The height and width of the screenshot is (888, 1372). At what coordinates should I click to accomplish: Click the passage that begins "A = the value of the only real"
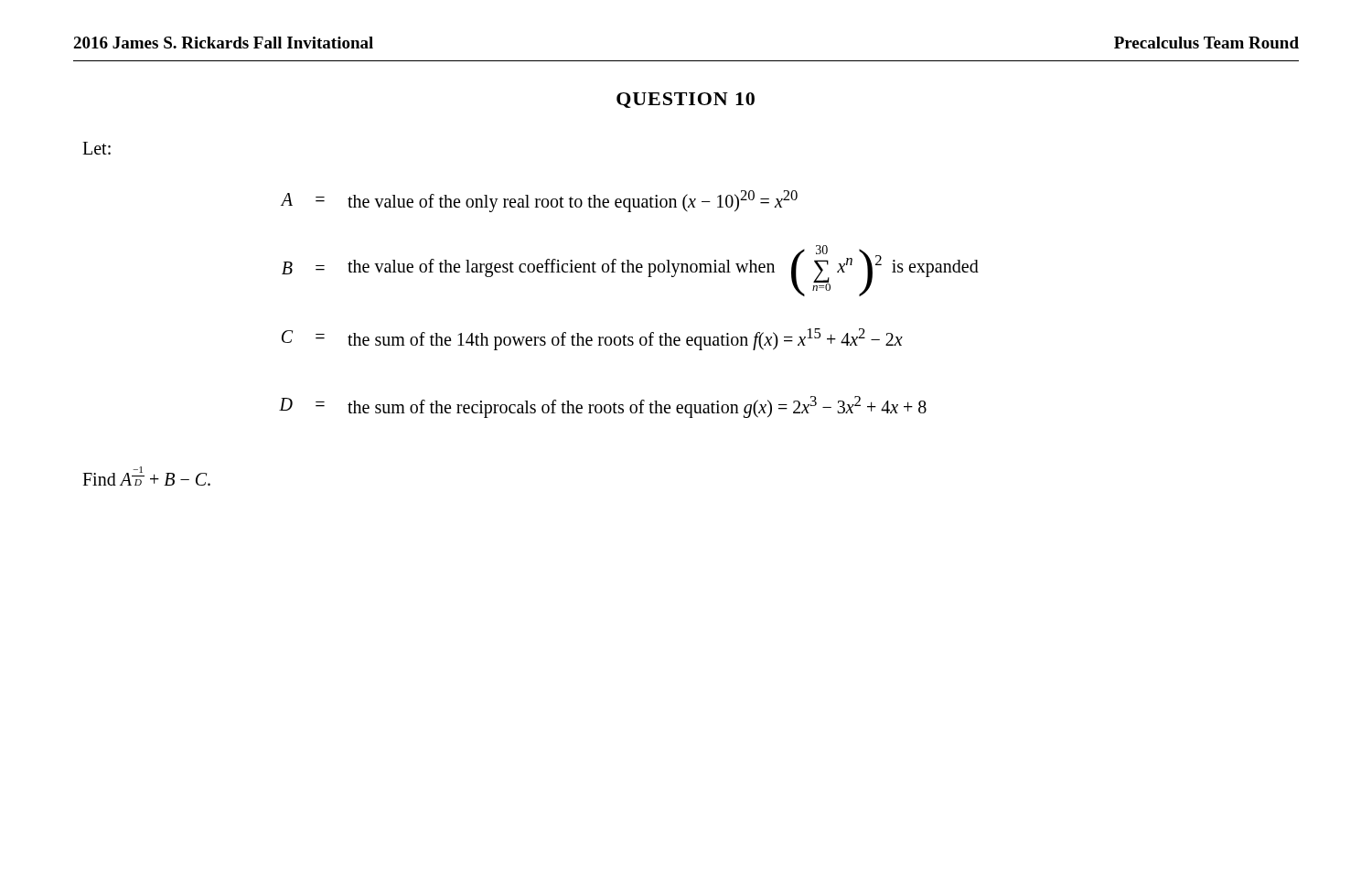tap(668, 199)
